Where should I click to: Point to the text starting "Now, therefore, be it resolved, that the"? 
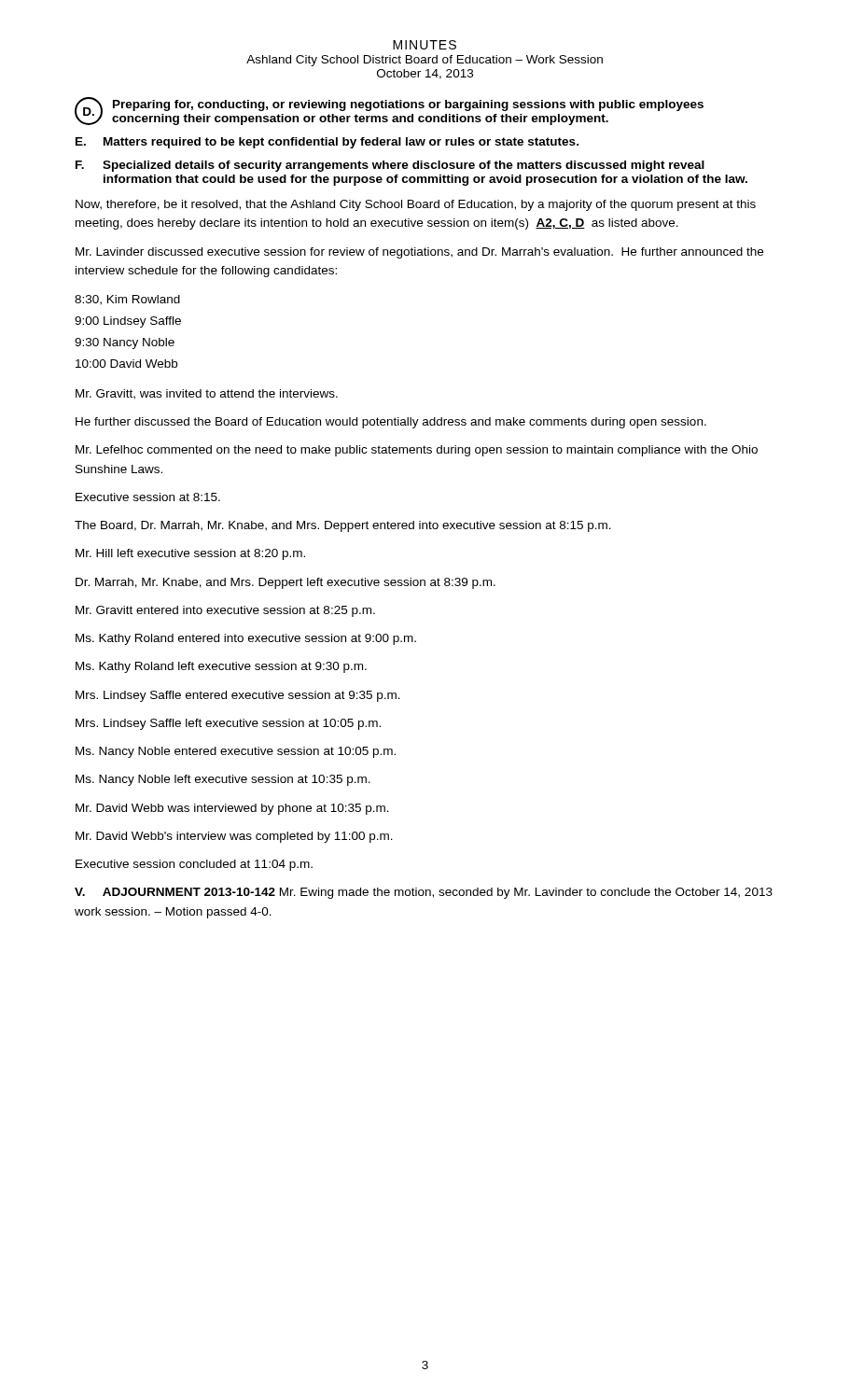click(x=415, y=213)
